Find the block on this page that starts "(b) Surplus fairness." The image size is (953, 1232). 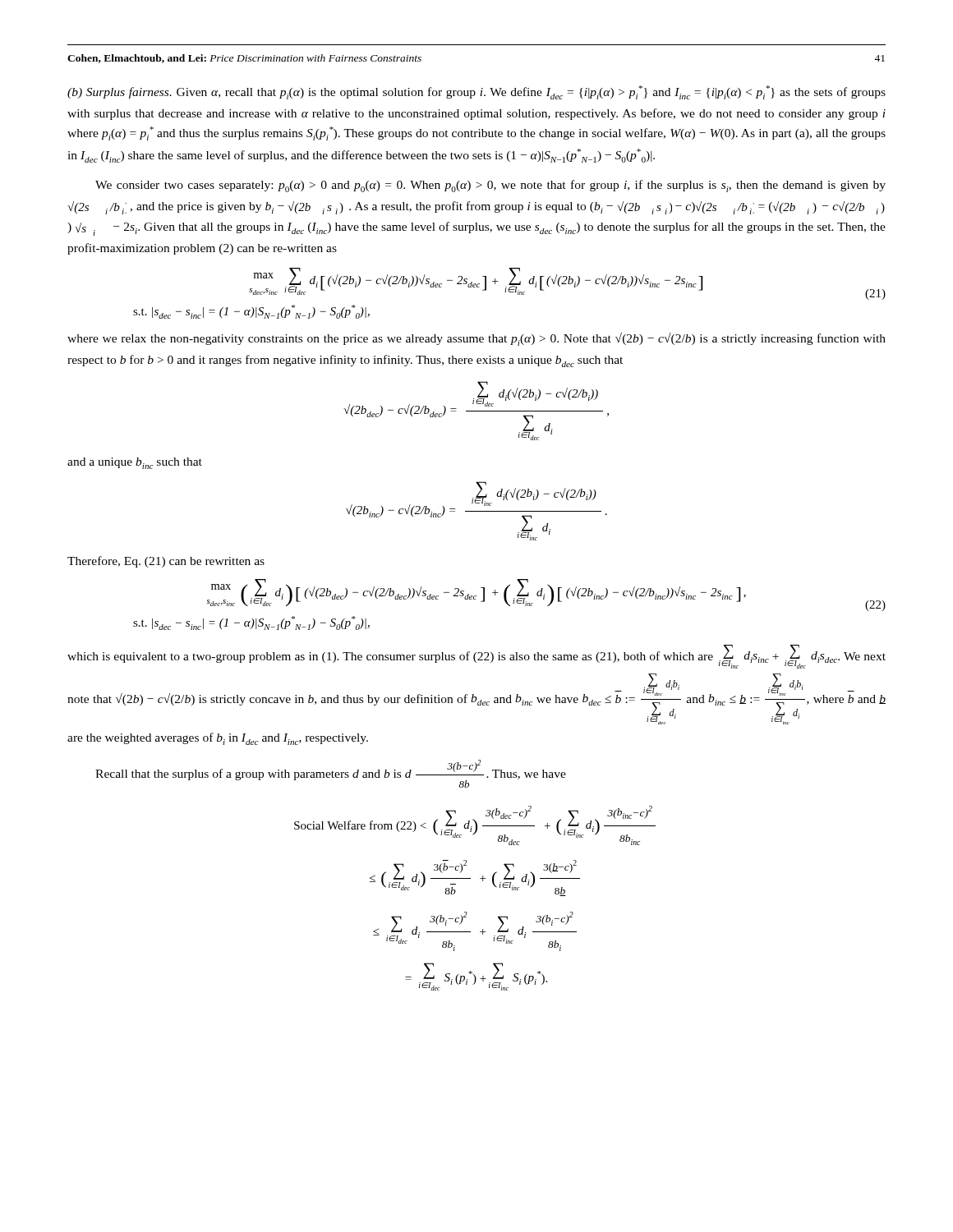click(x=476, y=123)
